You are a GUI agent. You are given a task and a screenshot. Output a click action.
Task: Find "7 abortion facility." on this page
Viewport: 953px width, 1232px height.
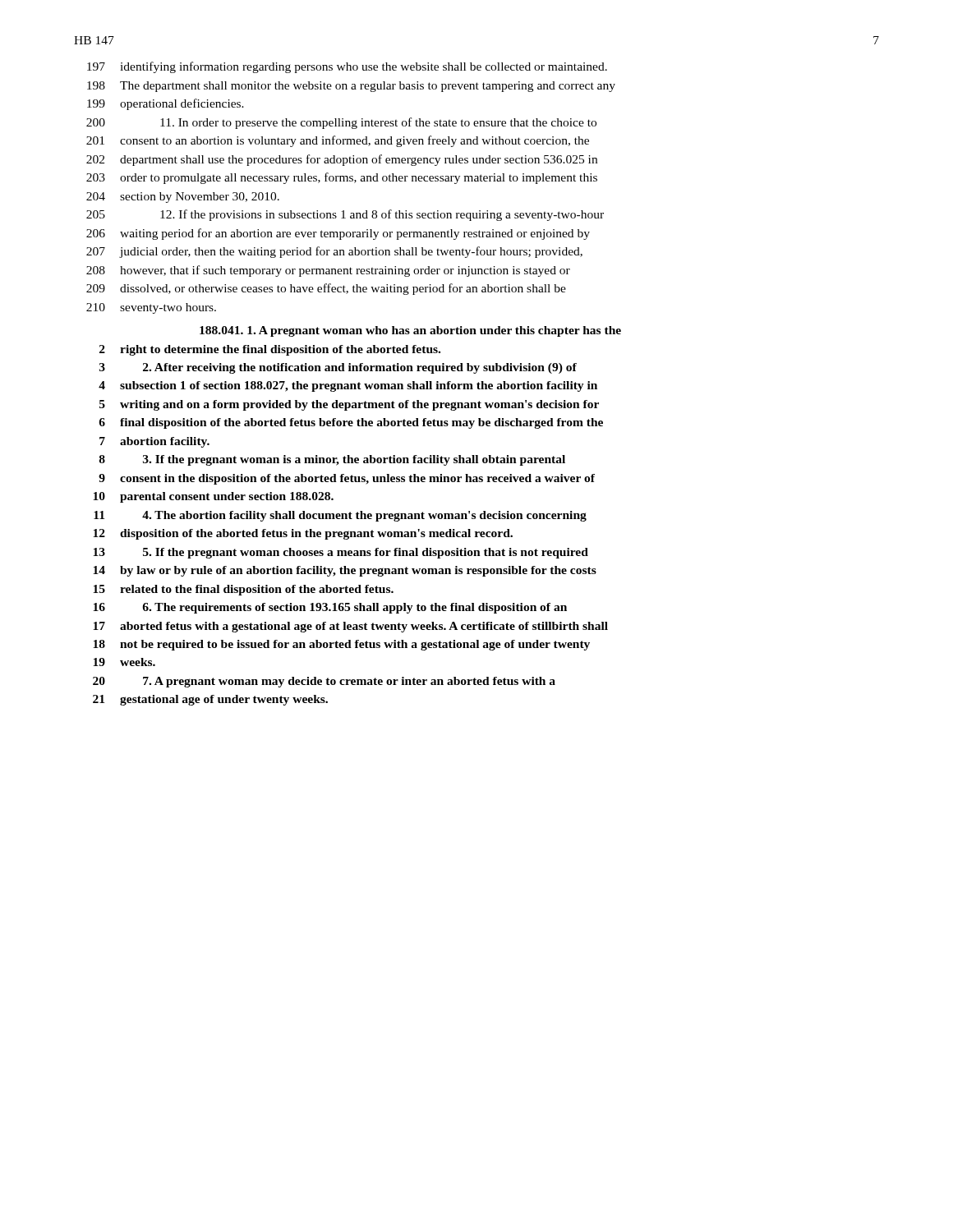(x=154, y=442)
